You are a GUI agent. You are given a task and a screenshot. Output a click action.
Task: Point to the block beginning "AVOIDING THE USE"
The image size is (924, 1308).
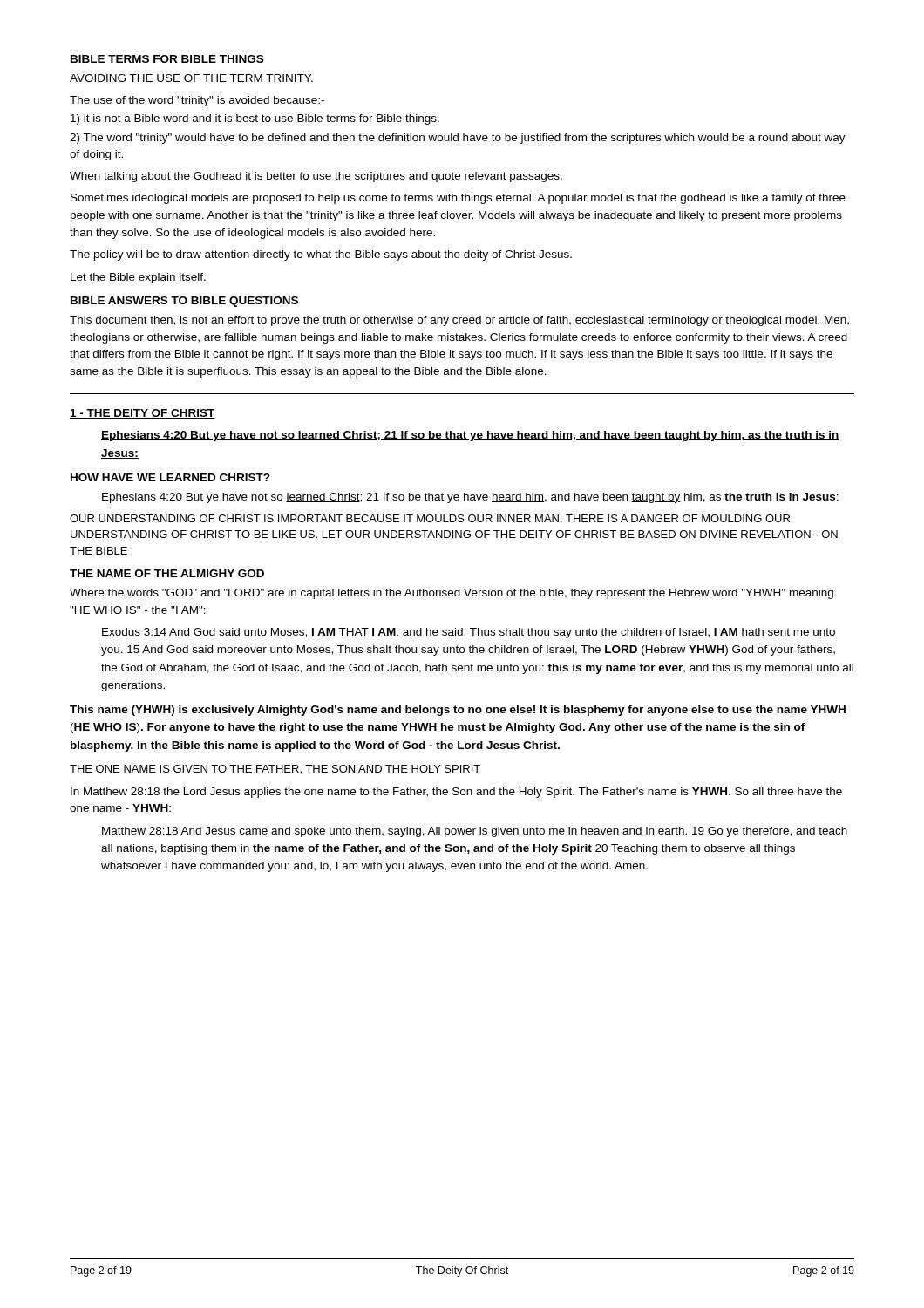point(192,78)
